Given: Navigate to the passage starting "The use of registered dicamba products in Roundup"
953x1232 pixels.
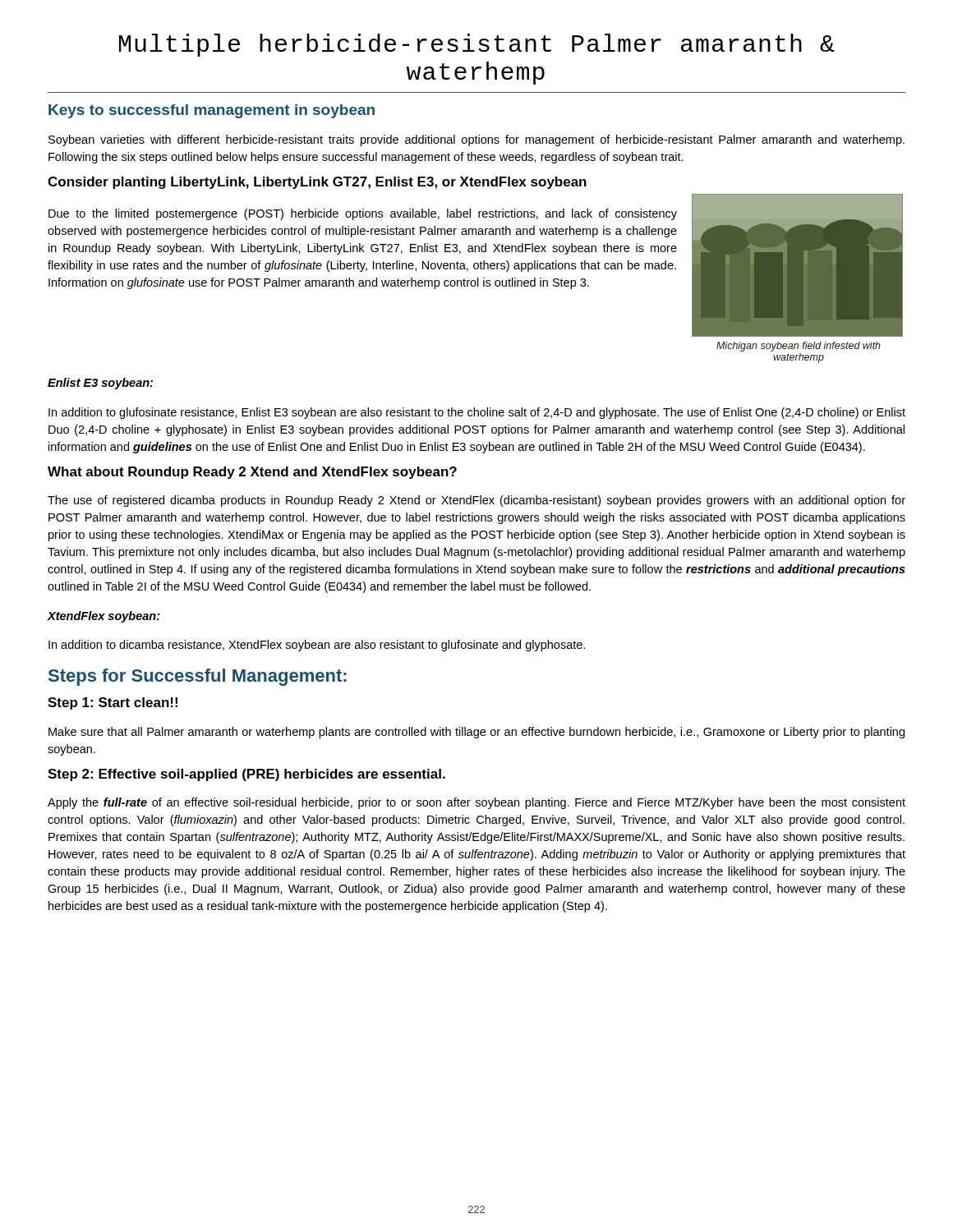Looking at the screenshot, I should (476, 544).
